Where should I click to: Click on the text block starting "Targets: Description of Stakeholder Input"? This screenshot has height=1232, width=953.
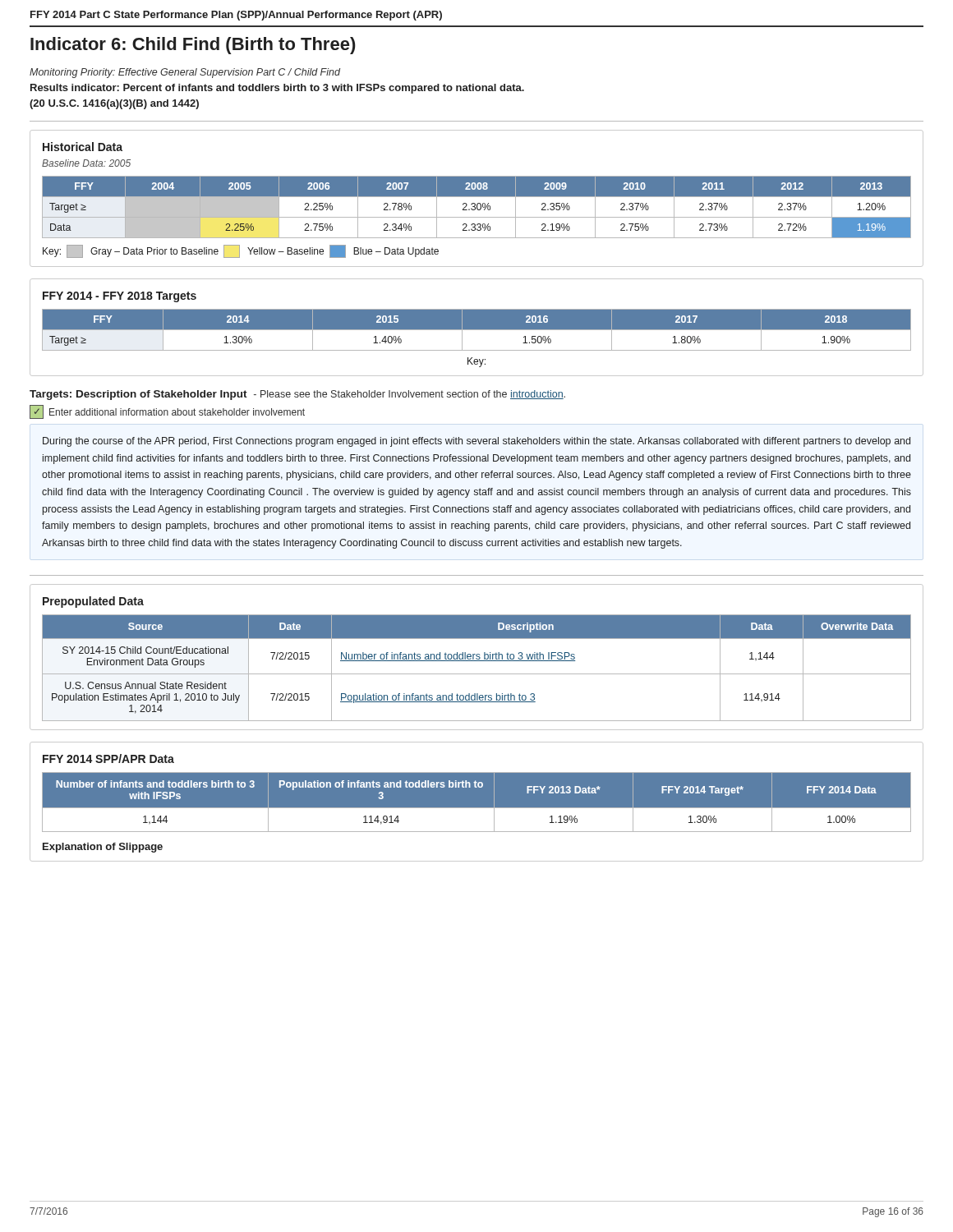click(x=140, y=394)
